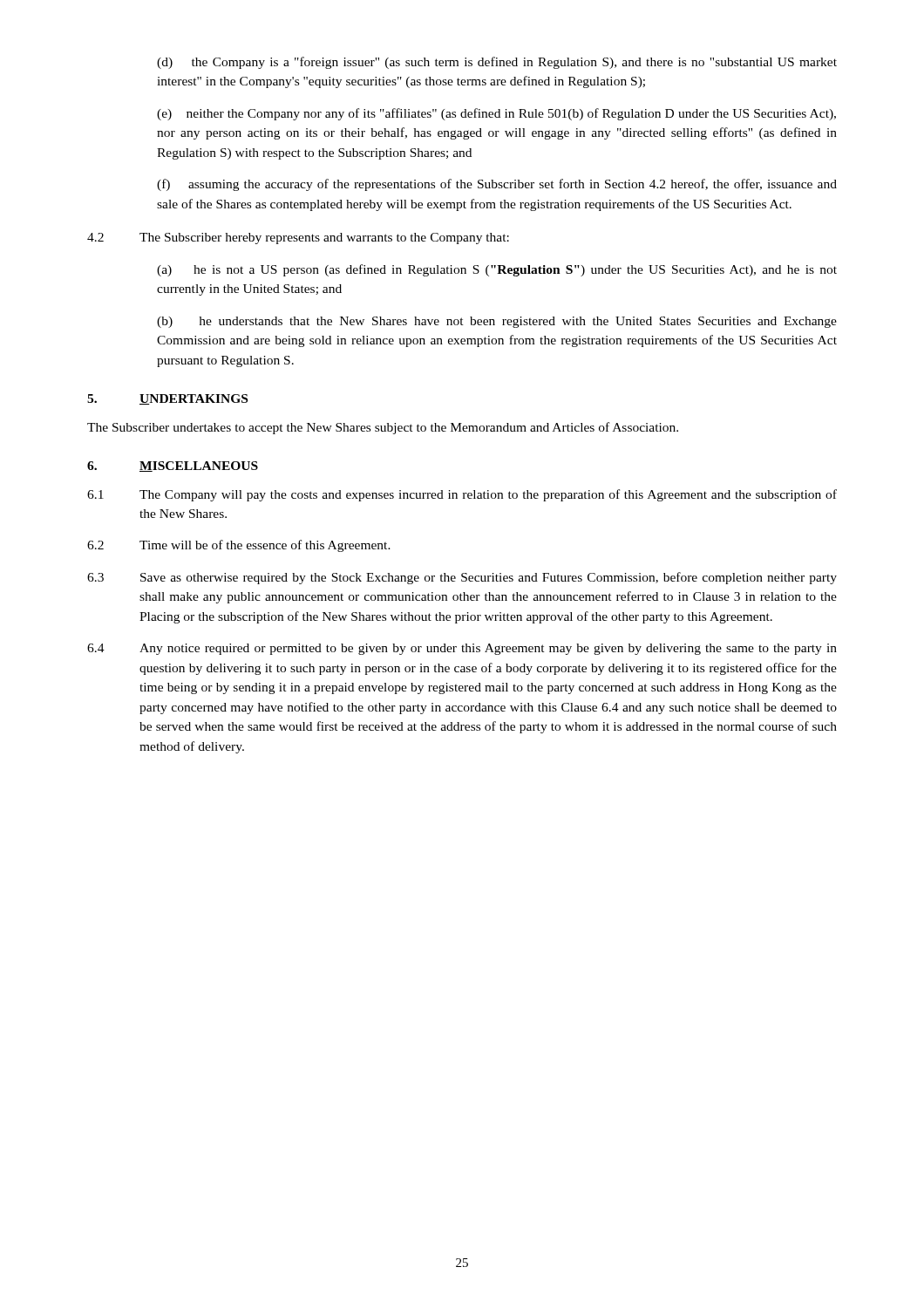Click on the element starting "4 Any notice required or permitted to"
This screenshot has width=924, height=1308.
pyautogui.click(x=462, y=697)
